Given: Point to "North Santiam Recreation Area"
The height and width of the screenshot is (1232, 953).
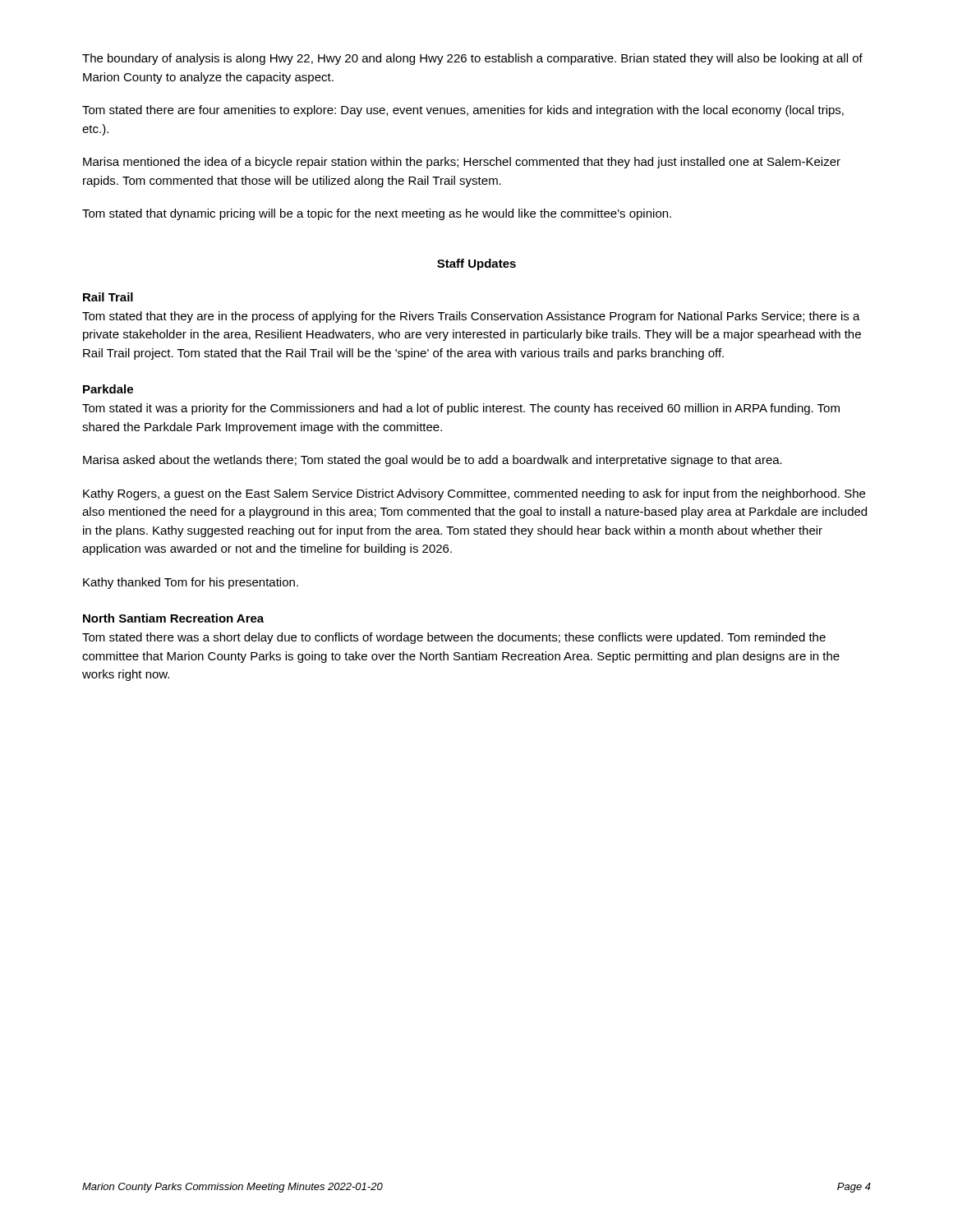Looking at the screenshot, I should [x=173, y=618].
